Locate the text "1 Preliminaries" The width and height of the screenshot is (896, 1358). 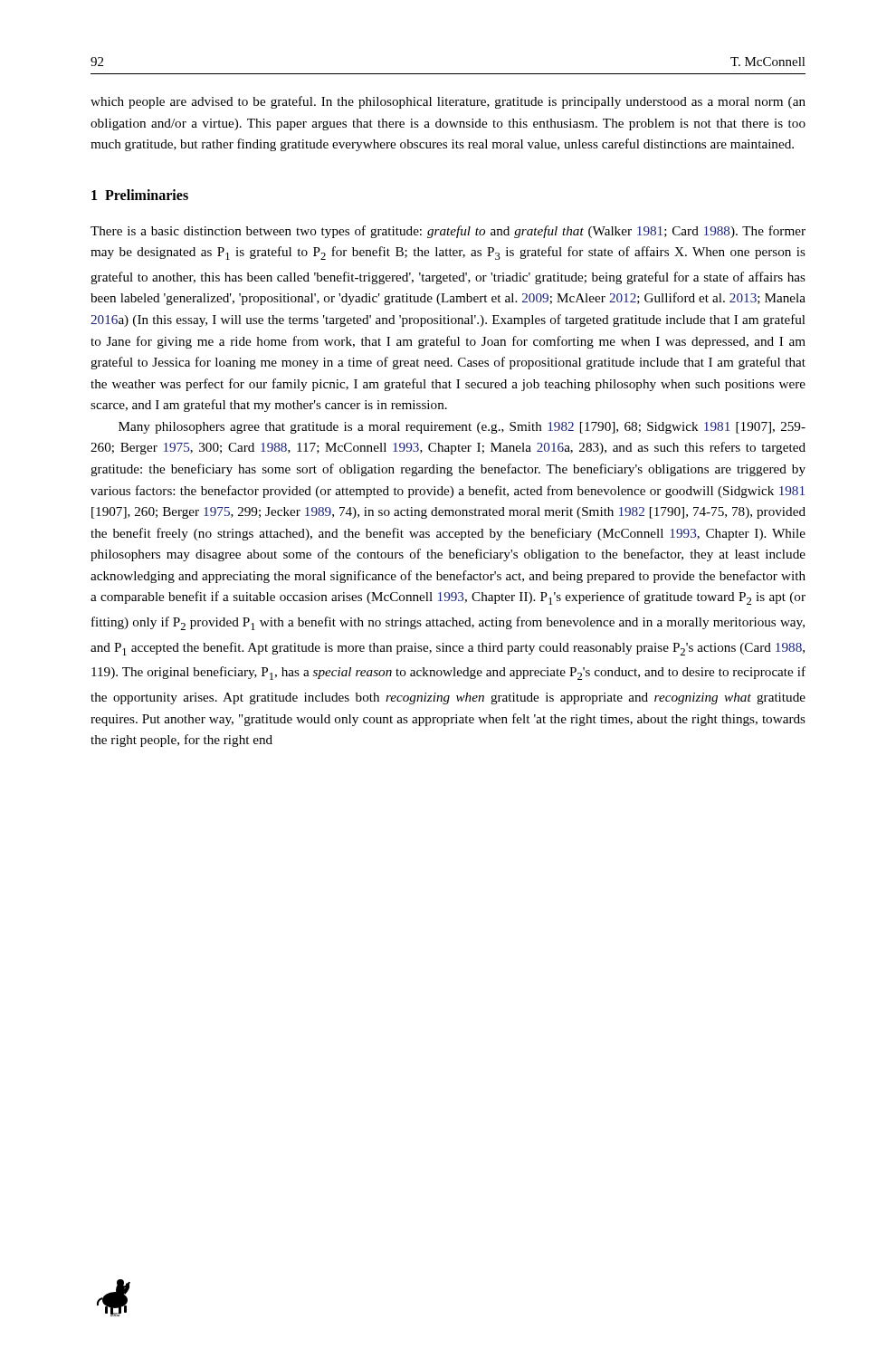139,195
